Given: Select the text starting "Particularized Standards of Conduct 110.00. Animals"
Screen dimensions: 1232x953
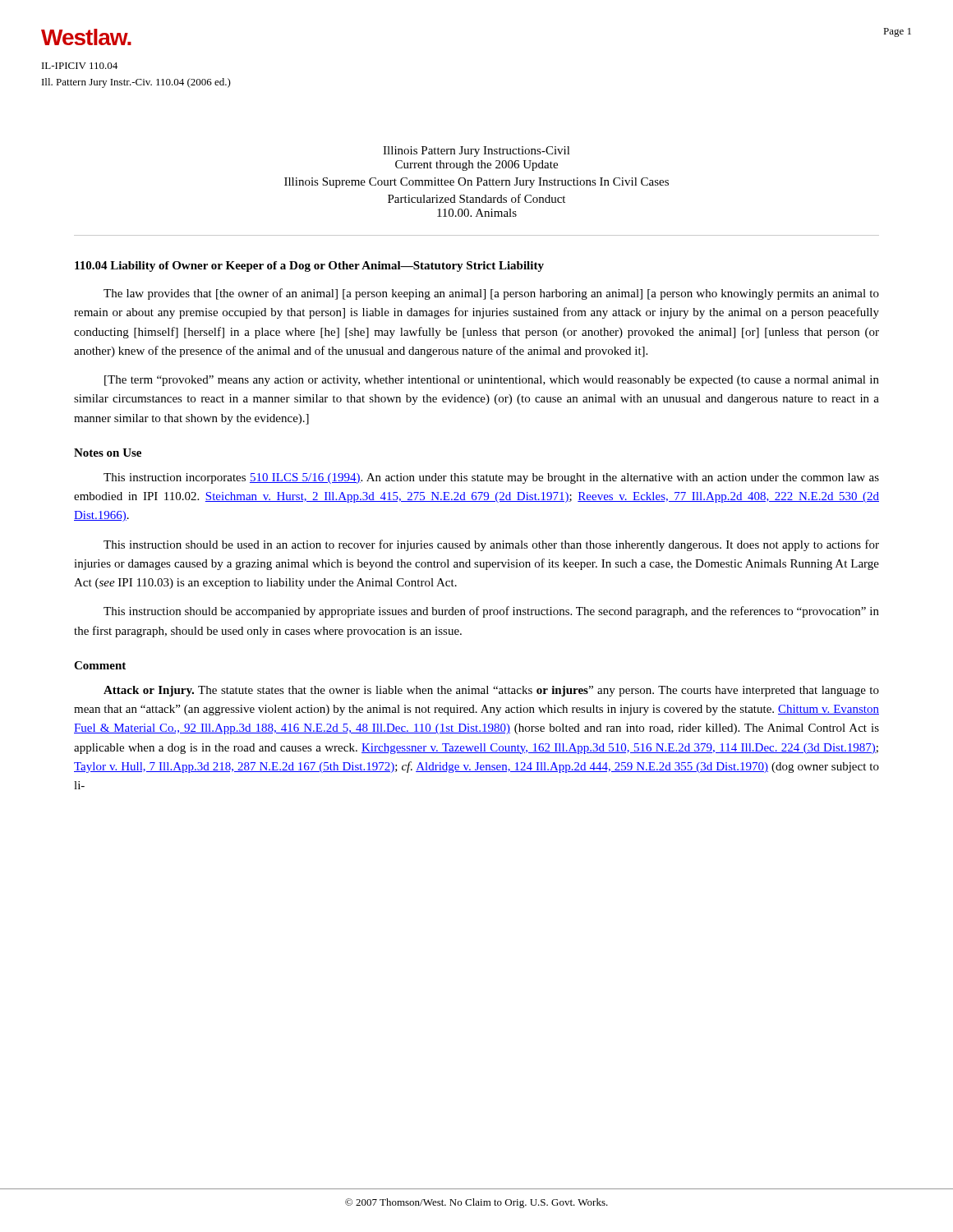Looking at the screenshot, I should pos(476,206).
